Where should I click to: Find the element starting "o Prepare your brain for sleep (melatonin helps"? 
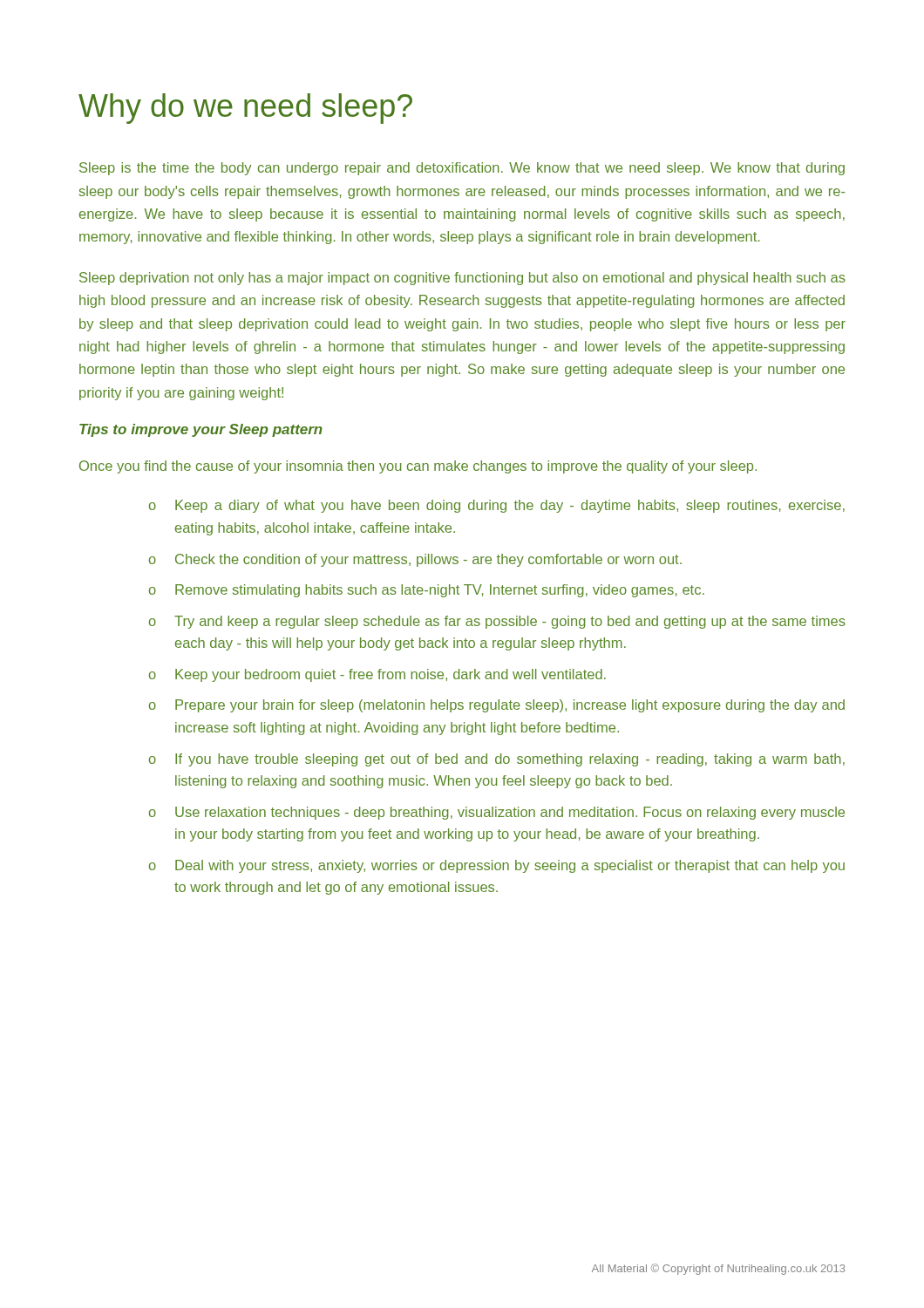[497, 717]
